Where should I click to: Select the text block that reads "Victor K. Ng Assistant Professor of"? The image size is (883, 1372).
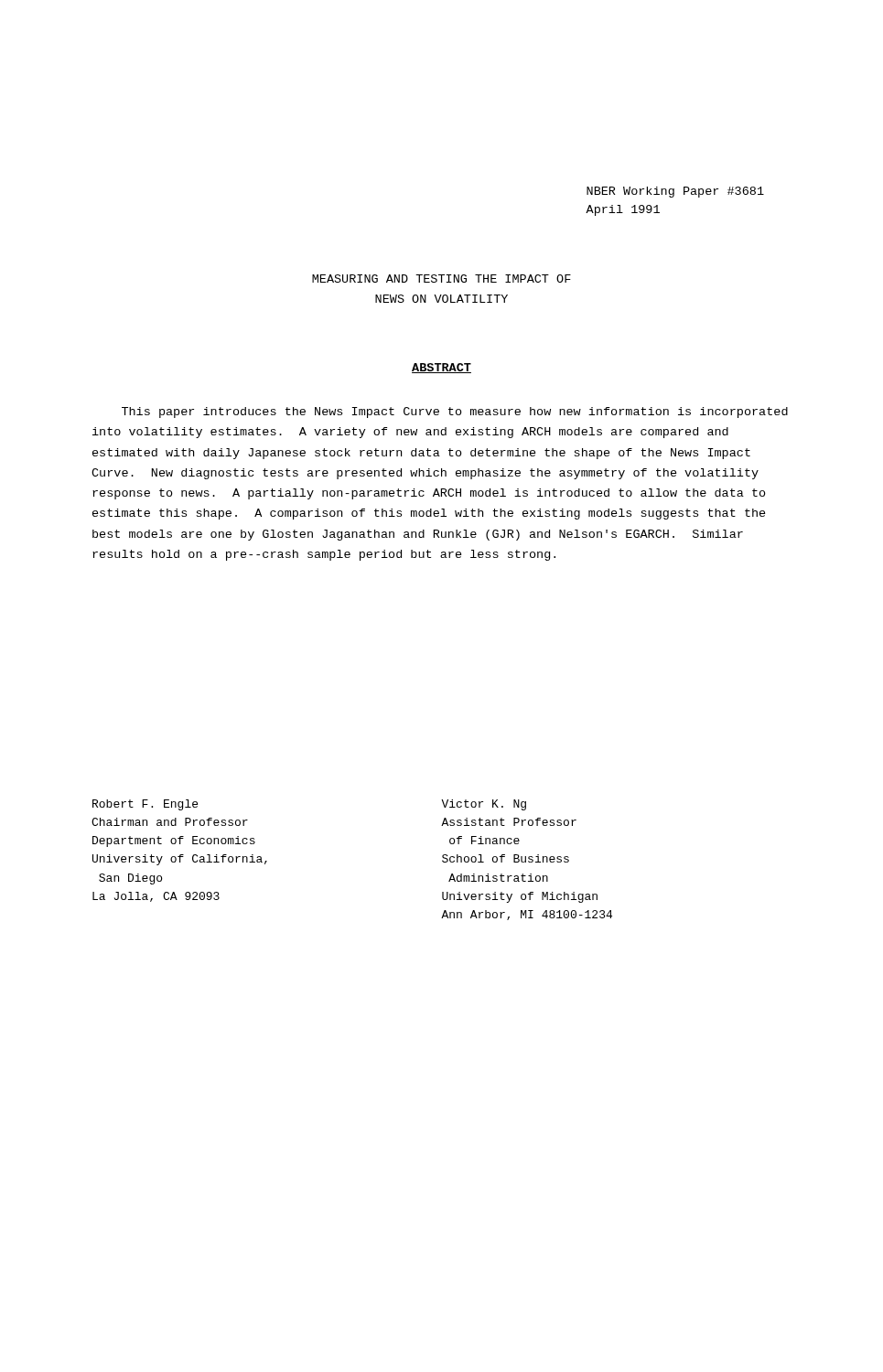pos(527,860)
